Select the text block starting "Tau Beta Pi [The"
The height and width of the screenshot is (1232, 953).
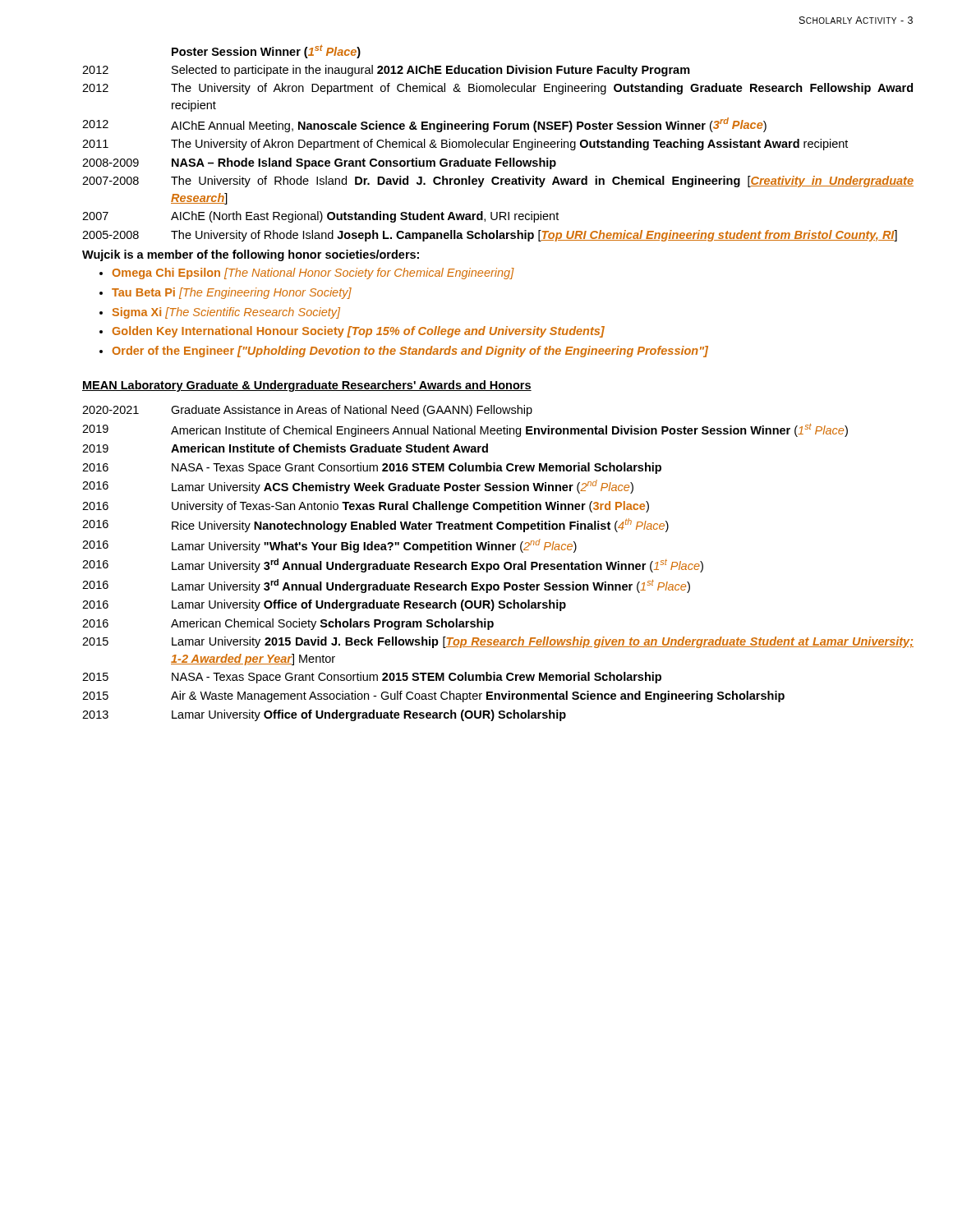point(231,292)
